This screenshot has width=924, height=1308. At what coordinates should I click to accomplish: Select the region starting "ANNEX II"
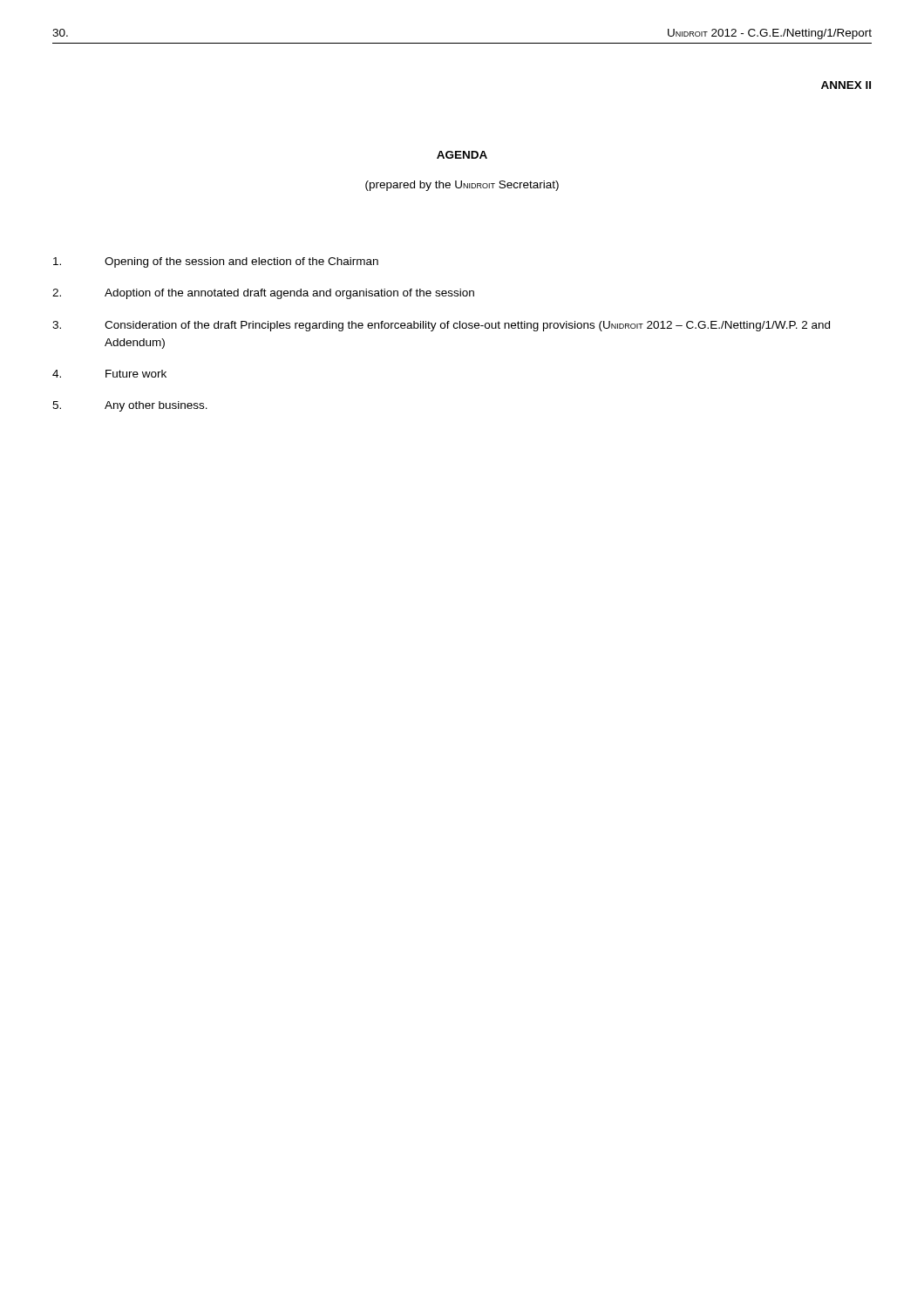846,85
